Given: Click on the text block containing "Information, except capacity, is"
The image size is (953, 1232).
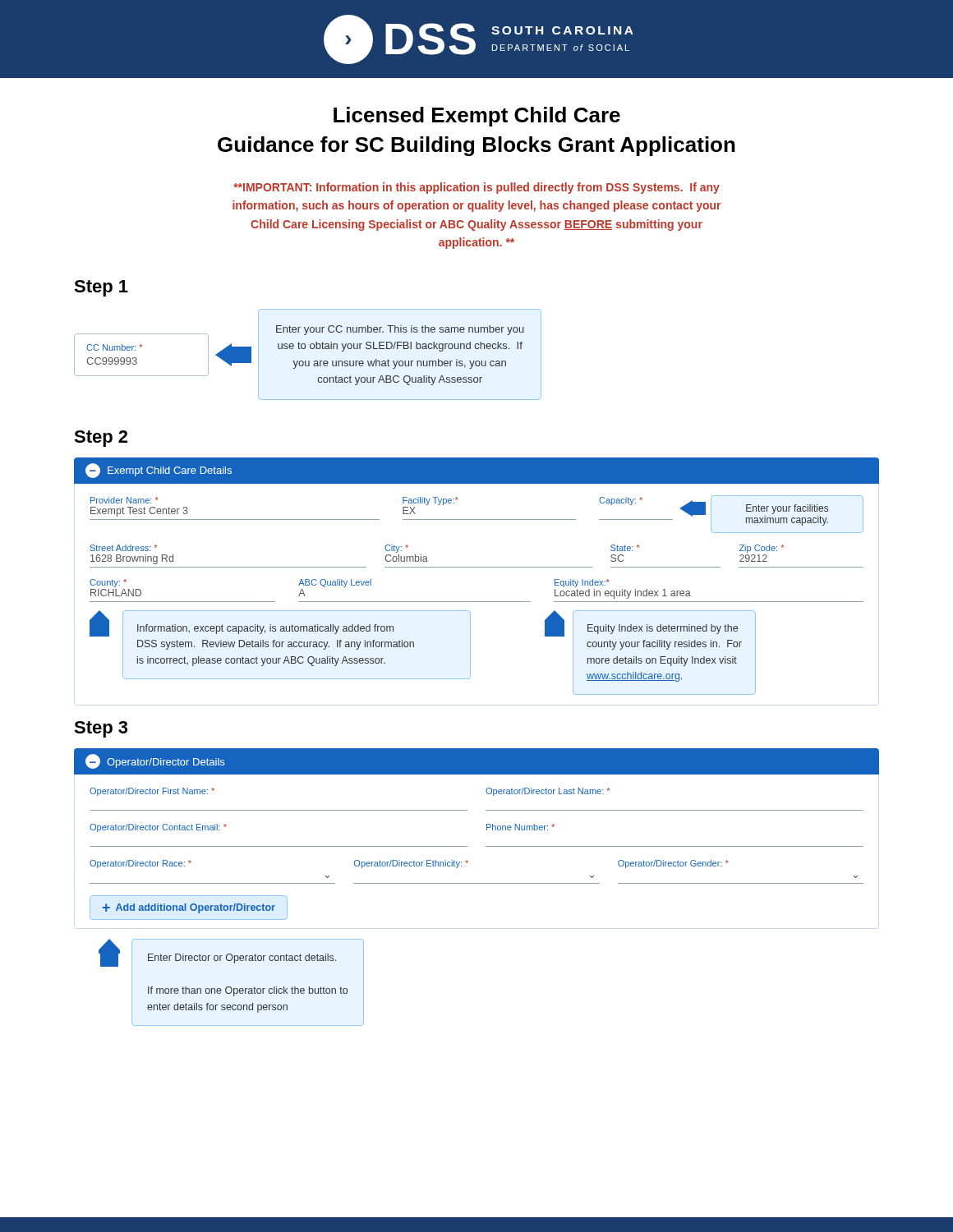Looking at the screenshot, I should (276, 644).
